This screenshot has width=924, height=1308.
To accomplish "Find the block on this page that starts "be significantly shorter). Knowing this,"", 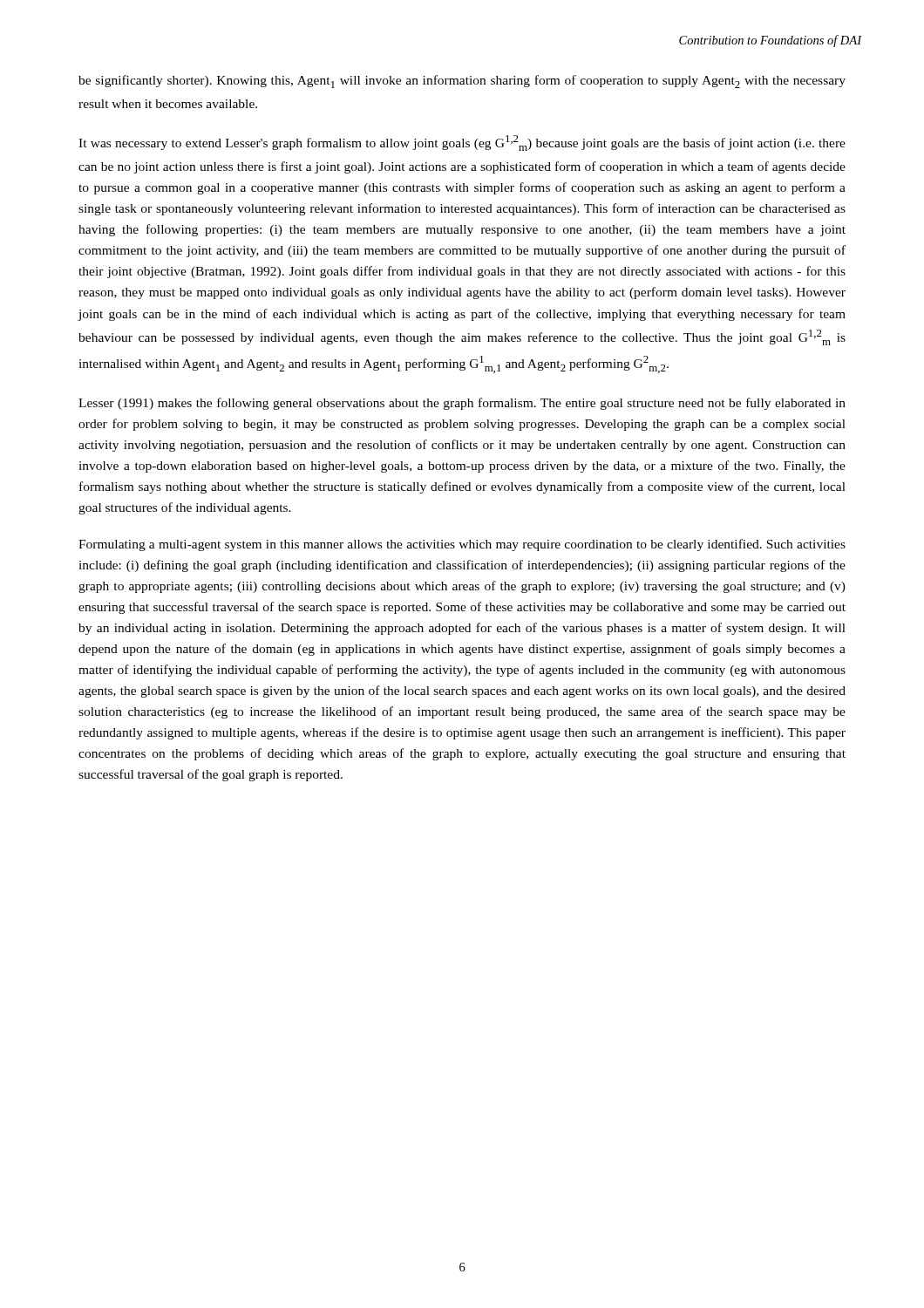I will [462, 92].
